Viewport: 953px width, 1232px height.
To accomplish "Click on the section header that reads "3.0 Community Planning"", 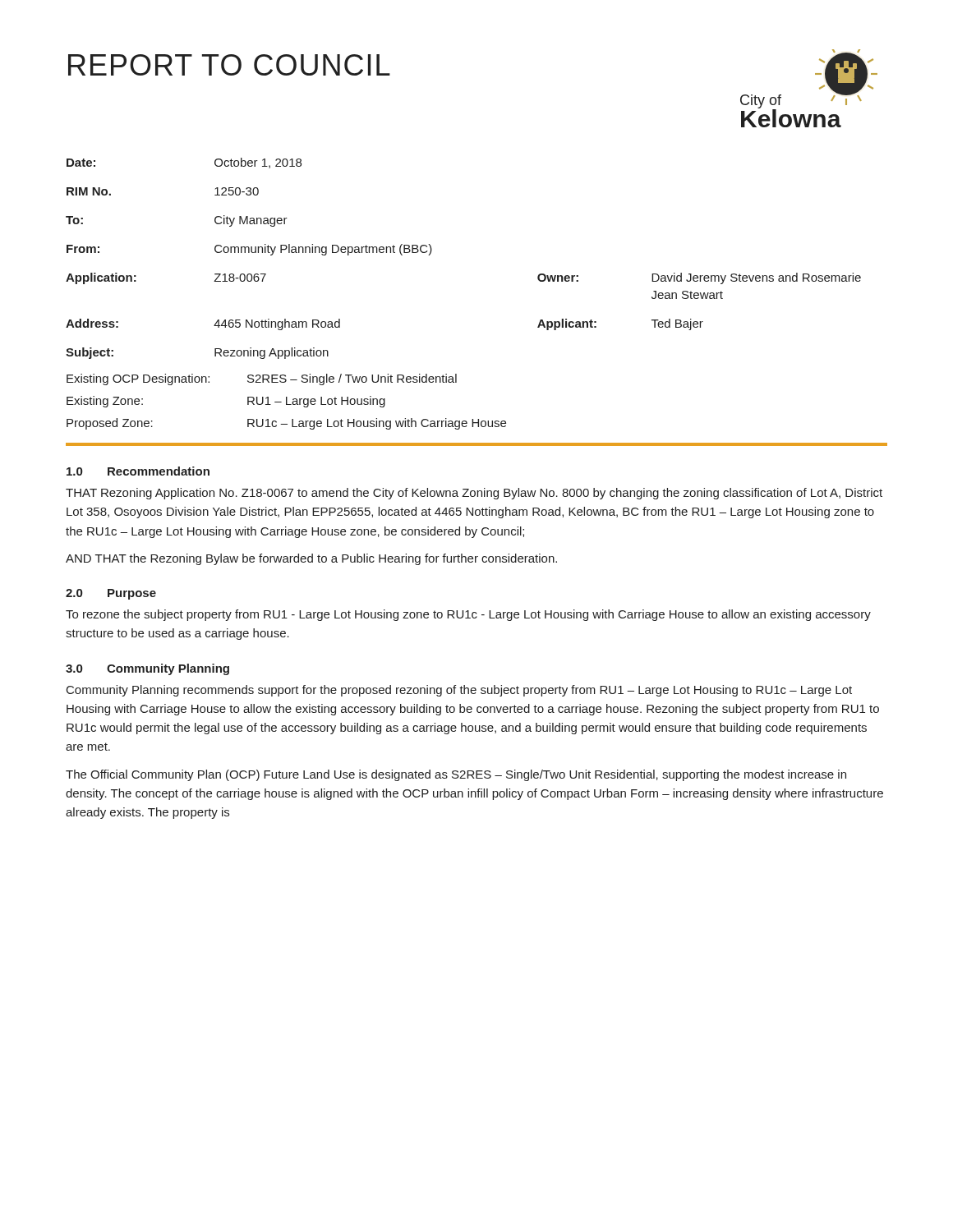I will click(x=148, y=668).
